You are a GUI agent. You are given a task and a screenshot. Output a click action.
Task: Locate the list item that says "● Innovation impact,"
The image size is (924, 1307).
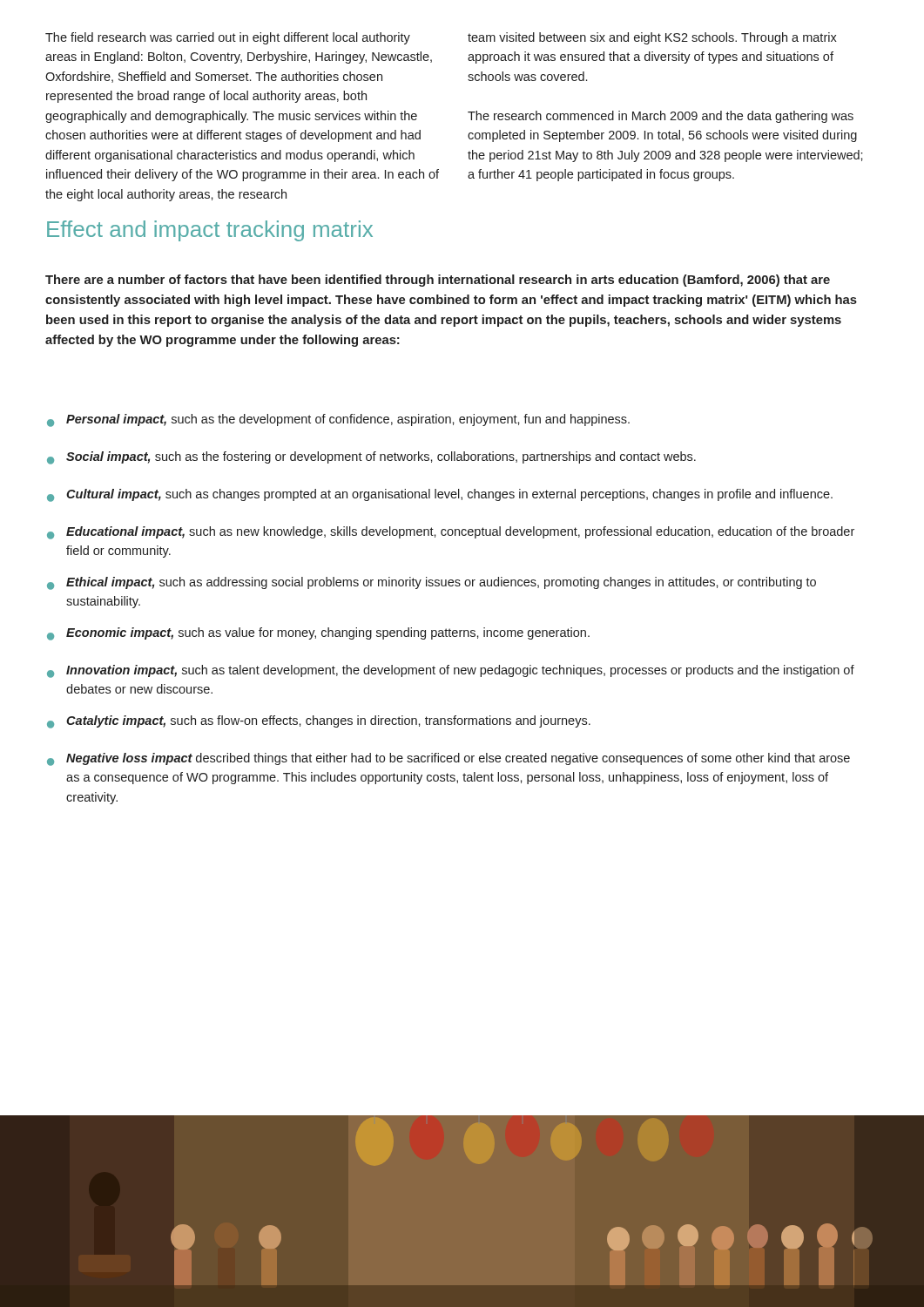pos(450,680)
